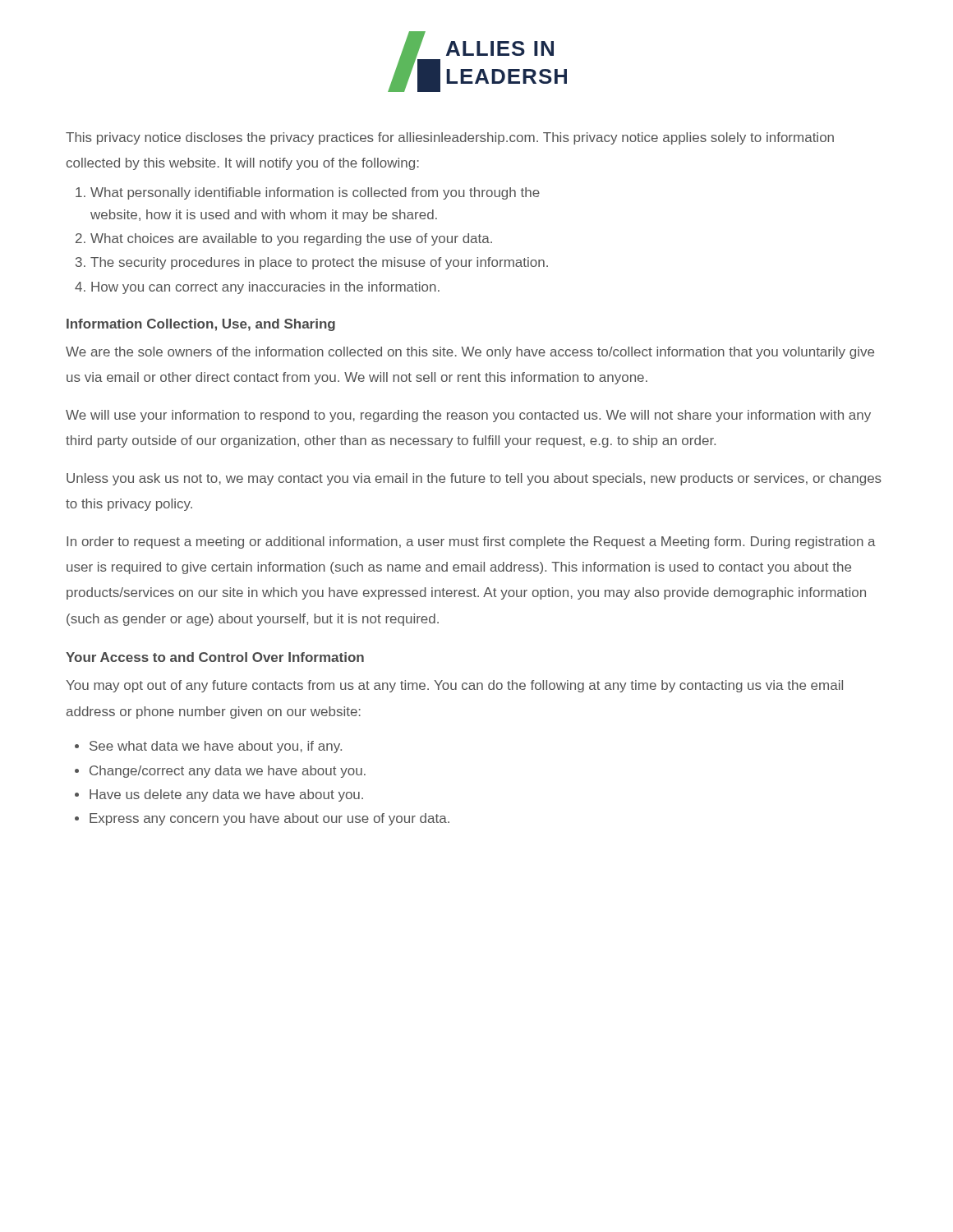Locate the block of text that opens with "This privacy notice discloses the privacy practices for"

(450, 150)
